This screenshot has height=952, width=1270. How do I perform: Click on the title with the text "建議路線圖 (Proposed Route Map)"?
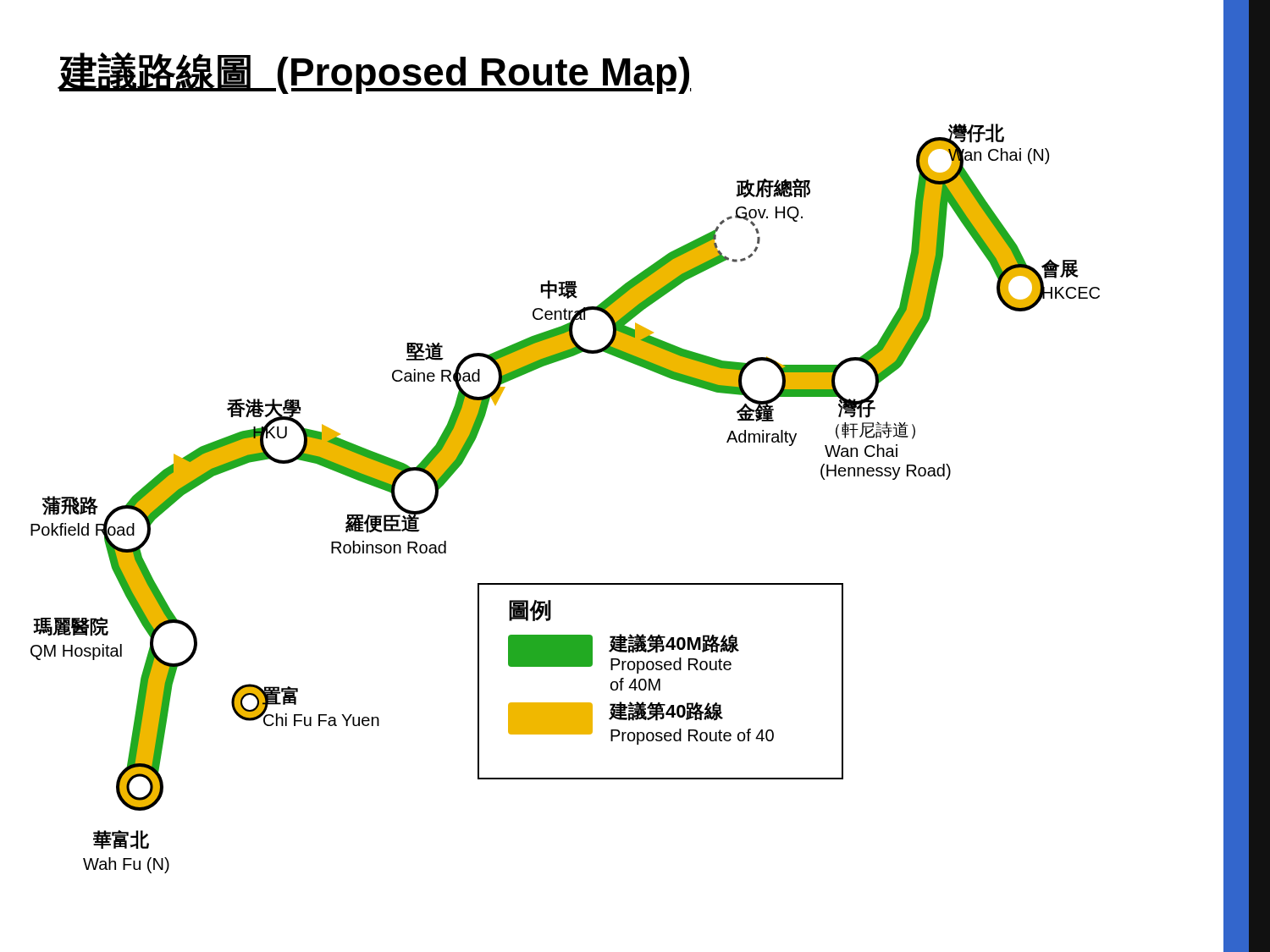375,72
